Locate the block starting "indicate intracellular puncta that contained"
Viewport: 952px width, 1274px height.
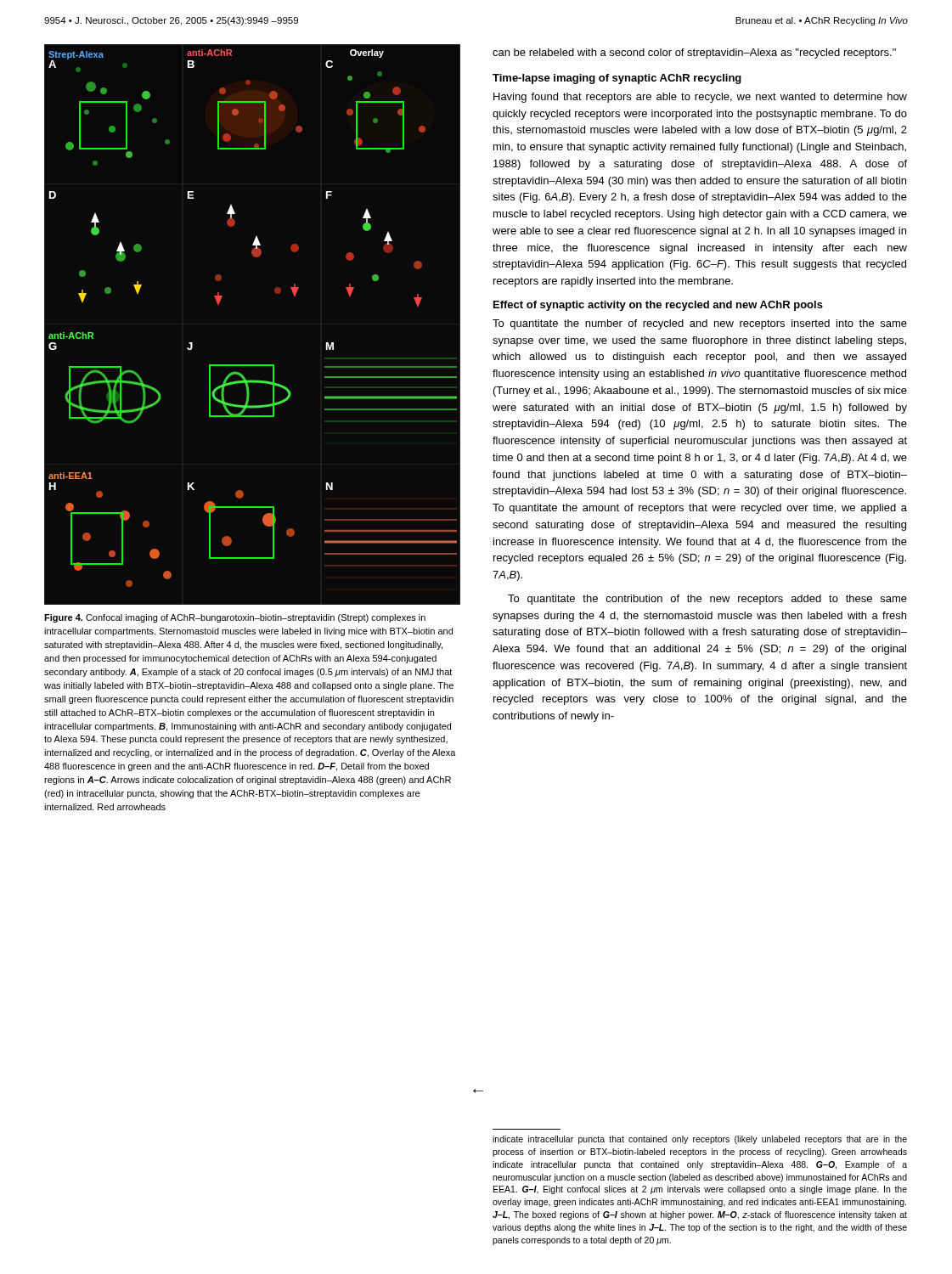tap(700, 1188)
